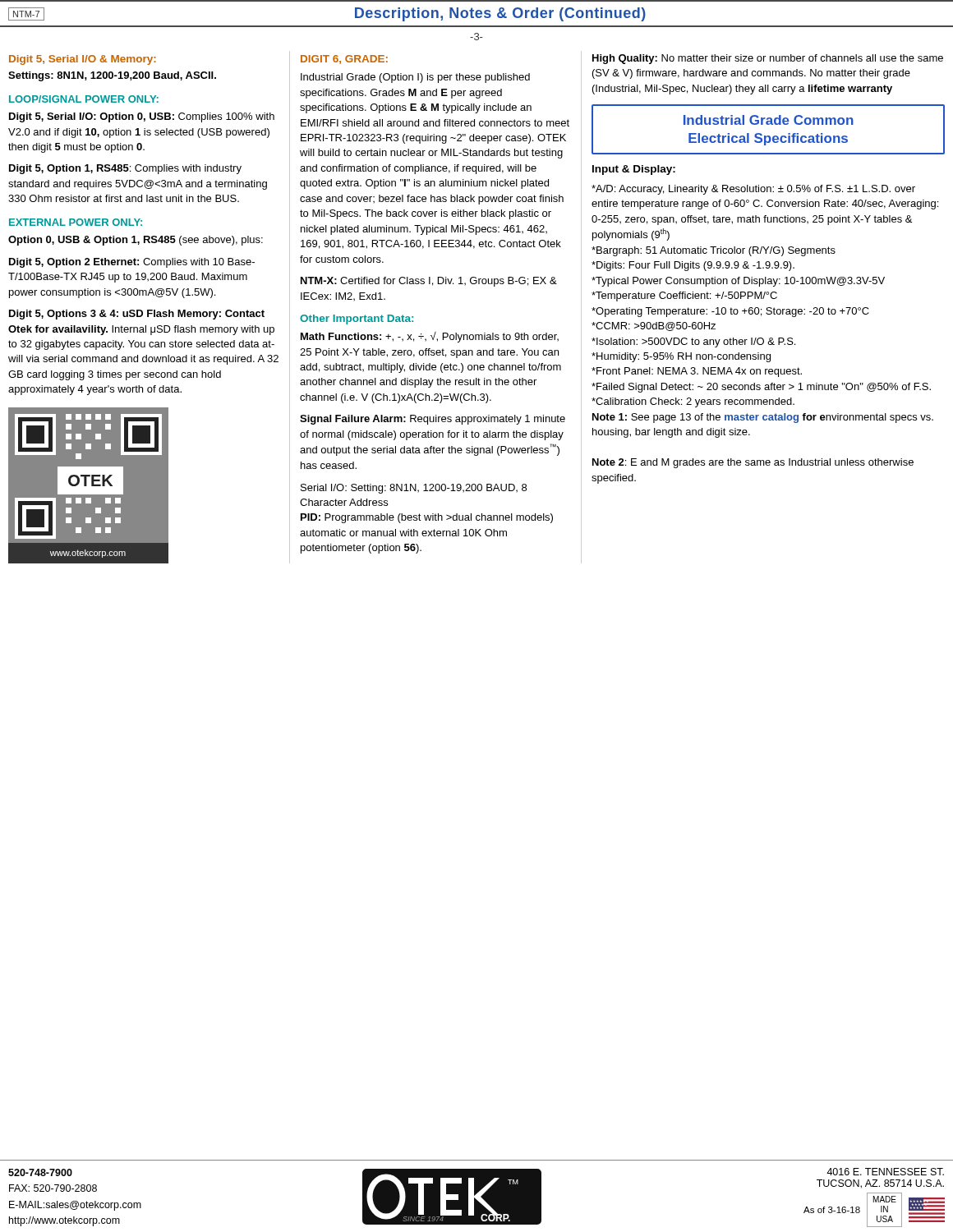Find the text block containing "Industrial Grade (Option I) is per these published"
The image size is (953, 1232).
(x=435, y=168)
